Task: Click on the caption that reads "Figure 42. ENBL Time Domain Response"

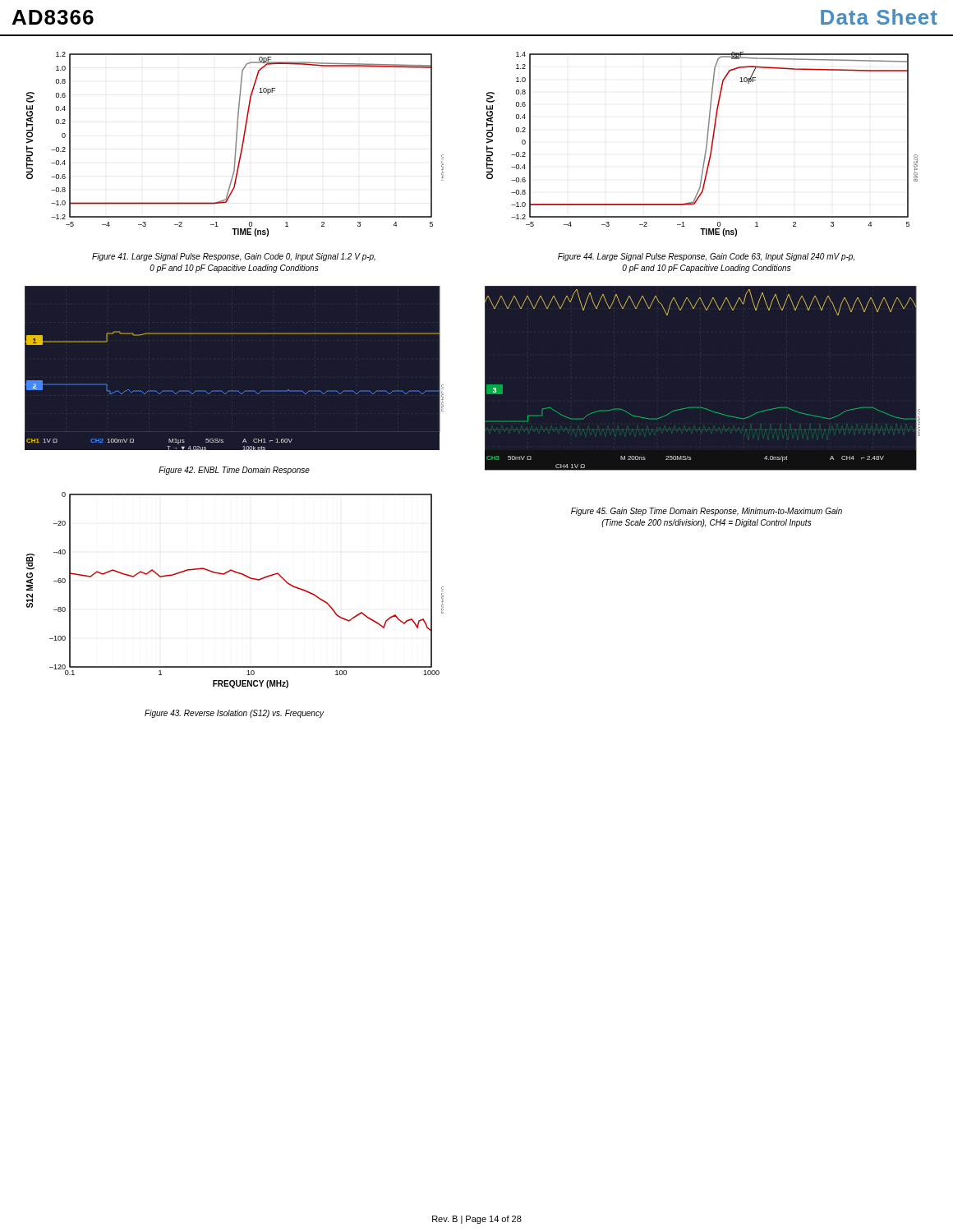Action: point(234,470)
